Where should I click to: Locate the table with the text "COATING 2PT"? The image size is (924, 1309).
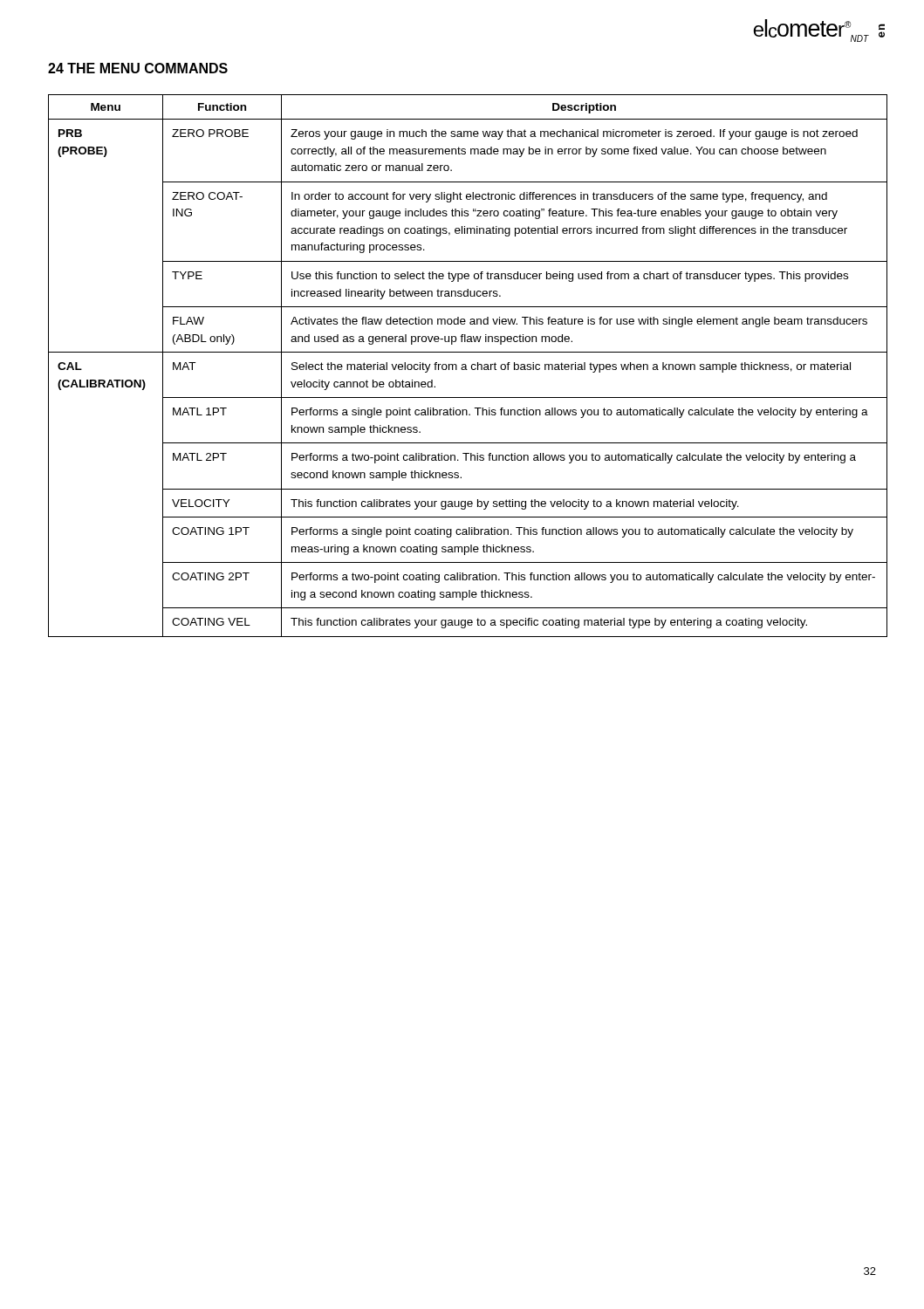pos(468,366)
